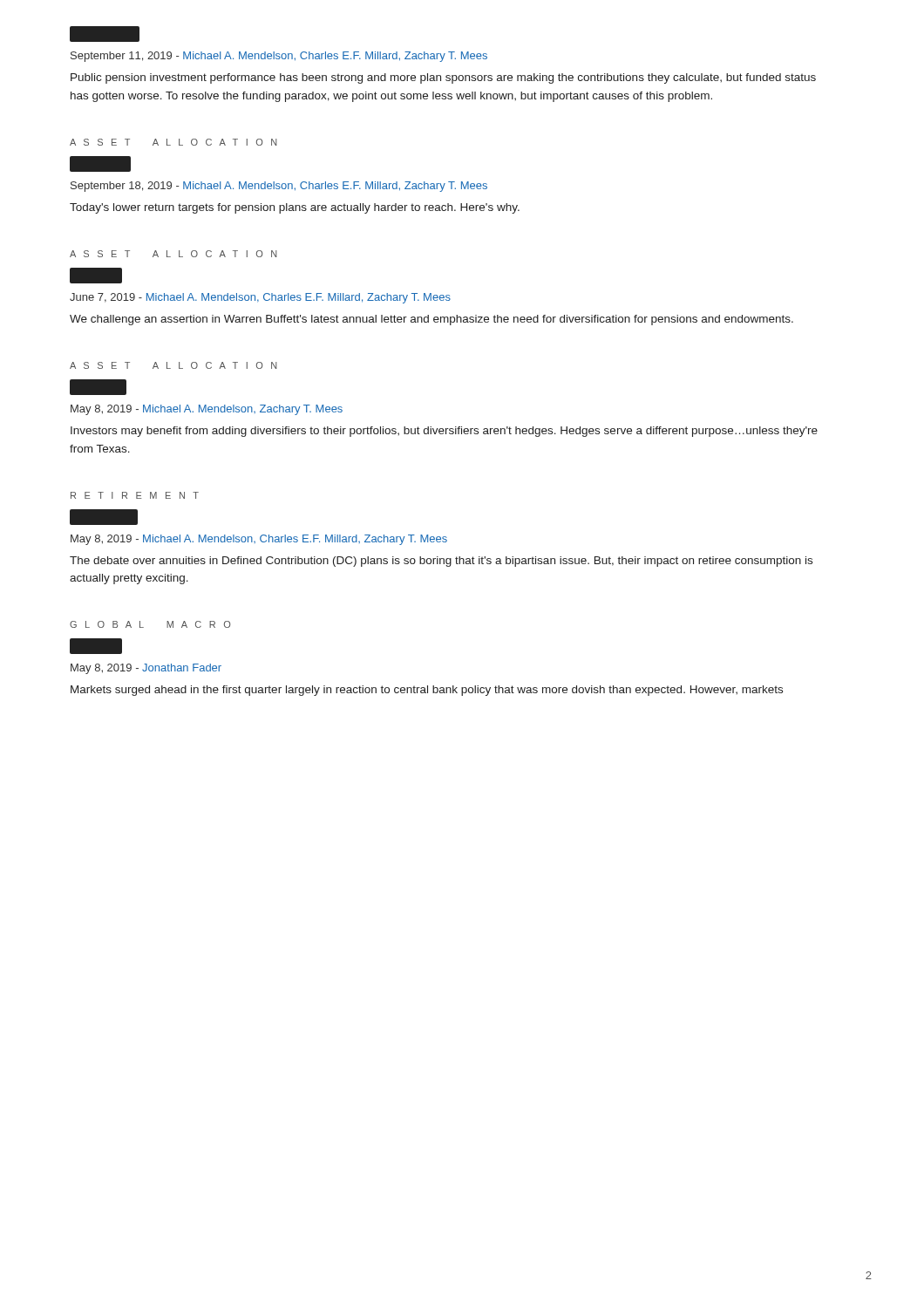Where is the section header that starts "G L O B A L M"?
Screen dimensions: 1308x924
(x=151, y=625)
